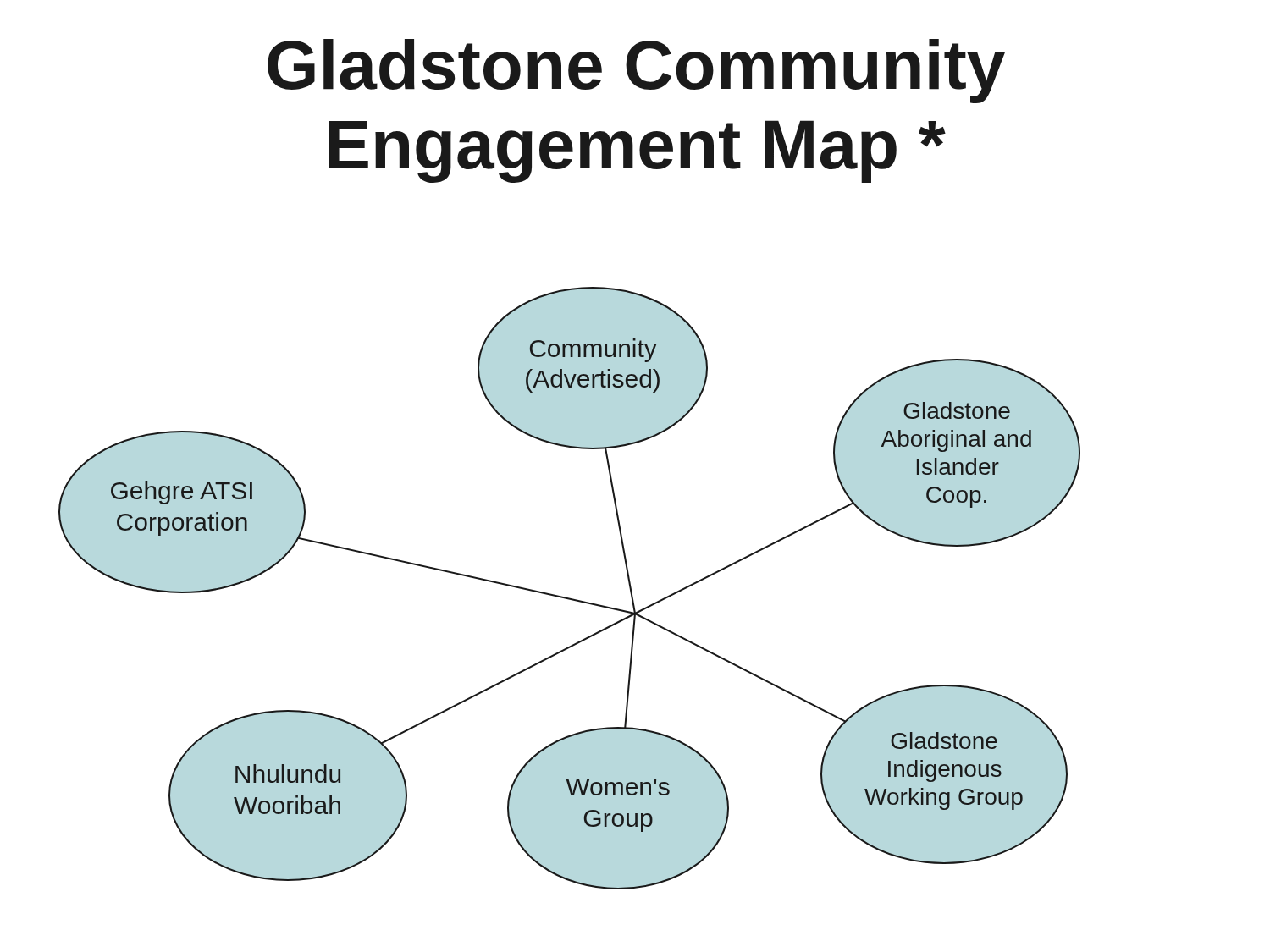Image resolution: width=1270 pixels, height=952 pixels.
Task: Click on the organizational chart
Action: [635, 594]
